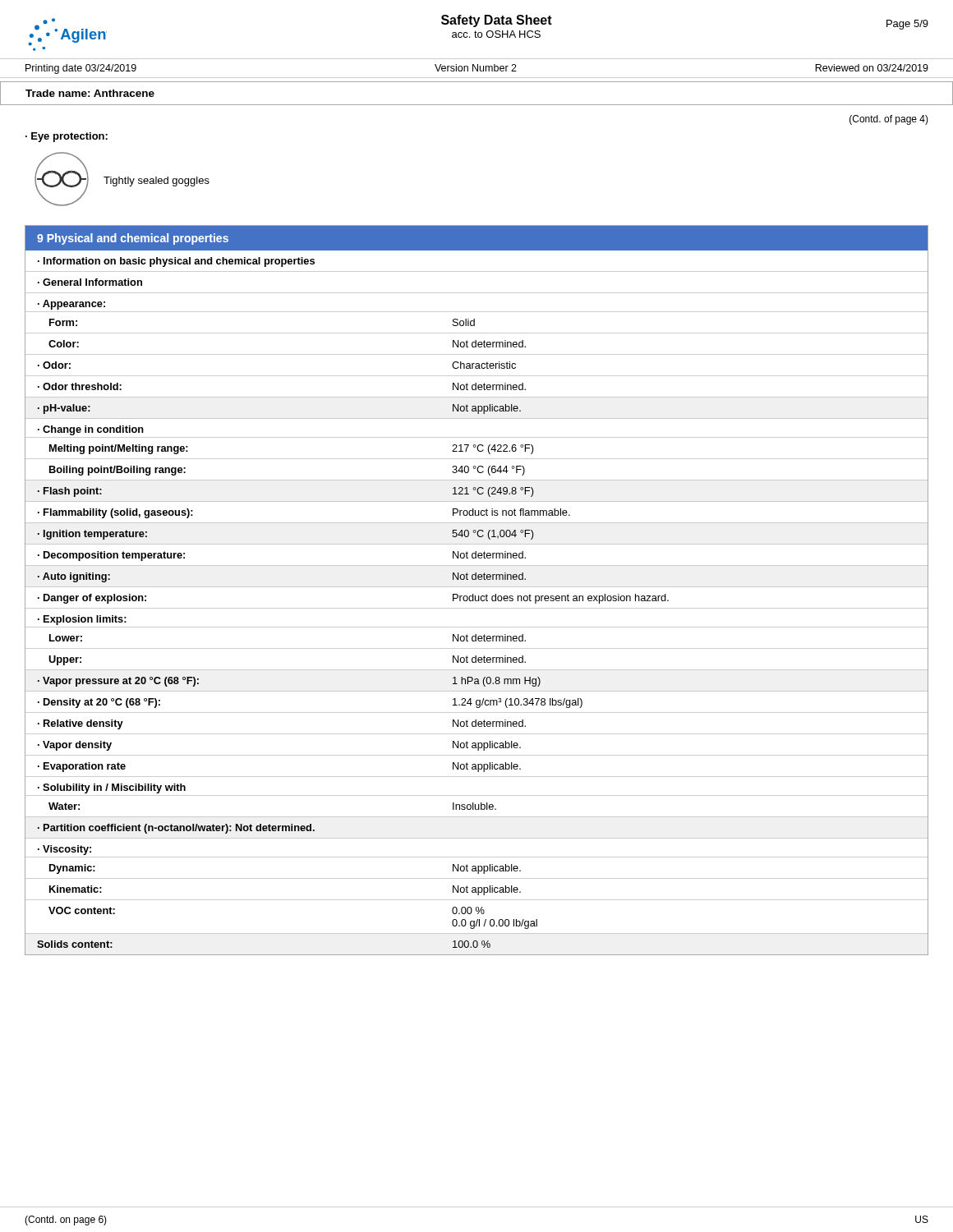Click on the text with the text "· Eye protection:"
The image size is (953, 1232).
click(67, 136)
